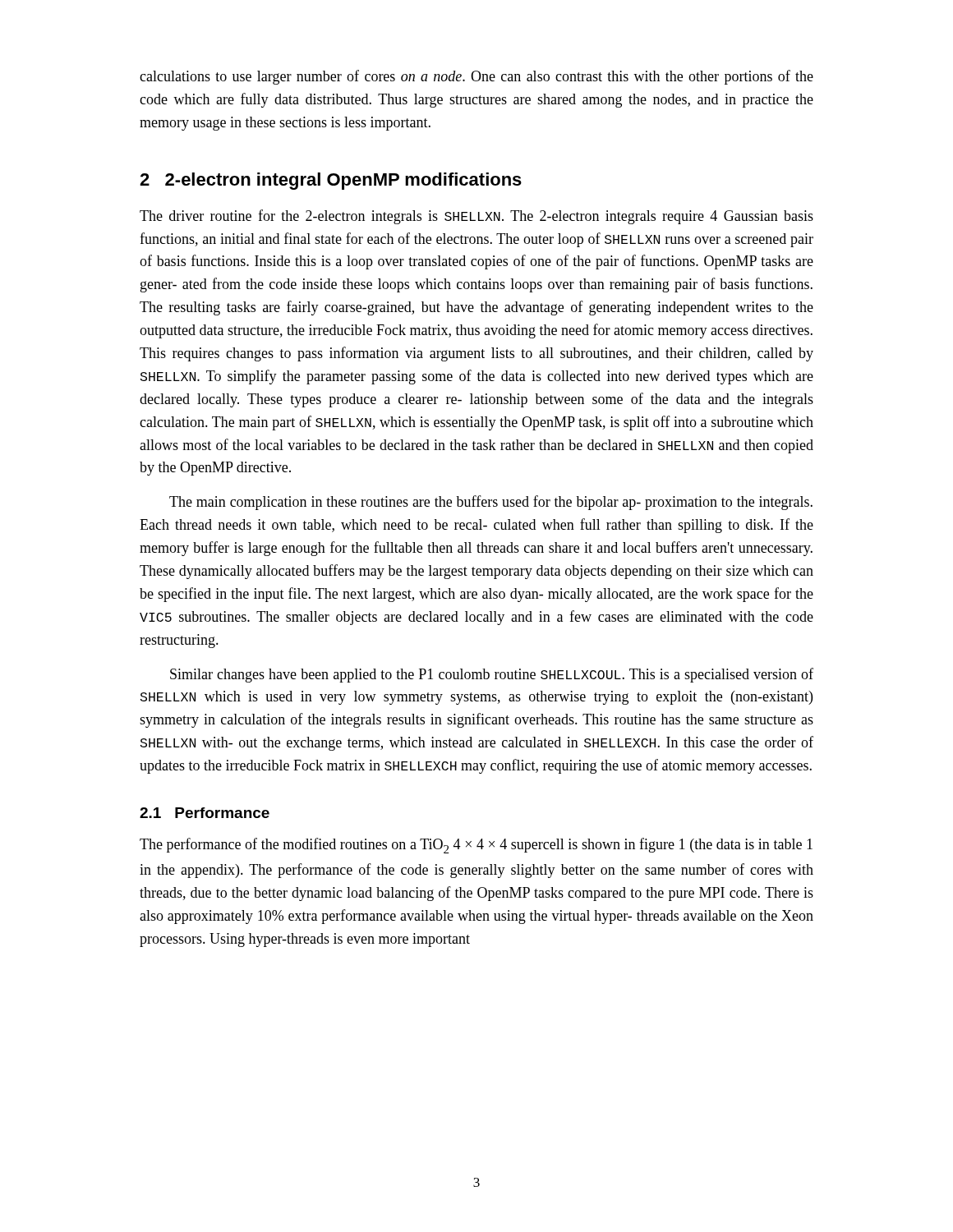953x1232 pixels.
Task: Select the text block that says "The driver routine"
Action: 476,491
